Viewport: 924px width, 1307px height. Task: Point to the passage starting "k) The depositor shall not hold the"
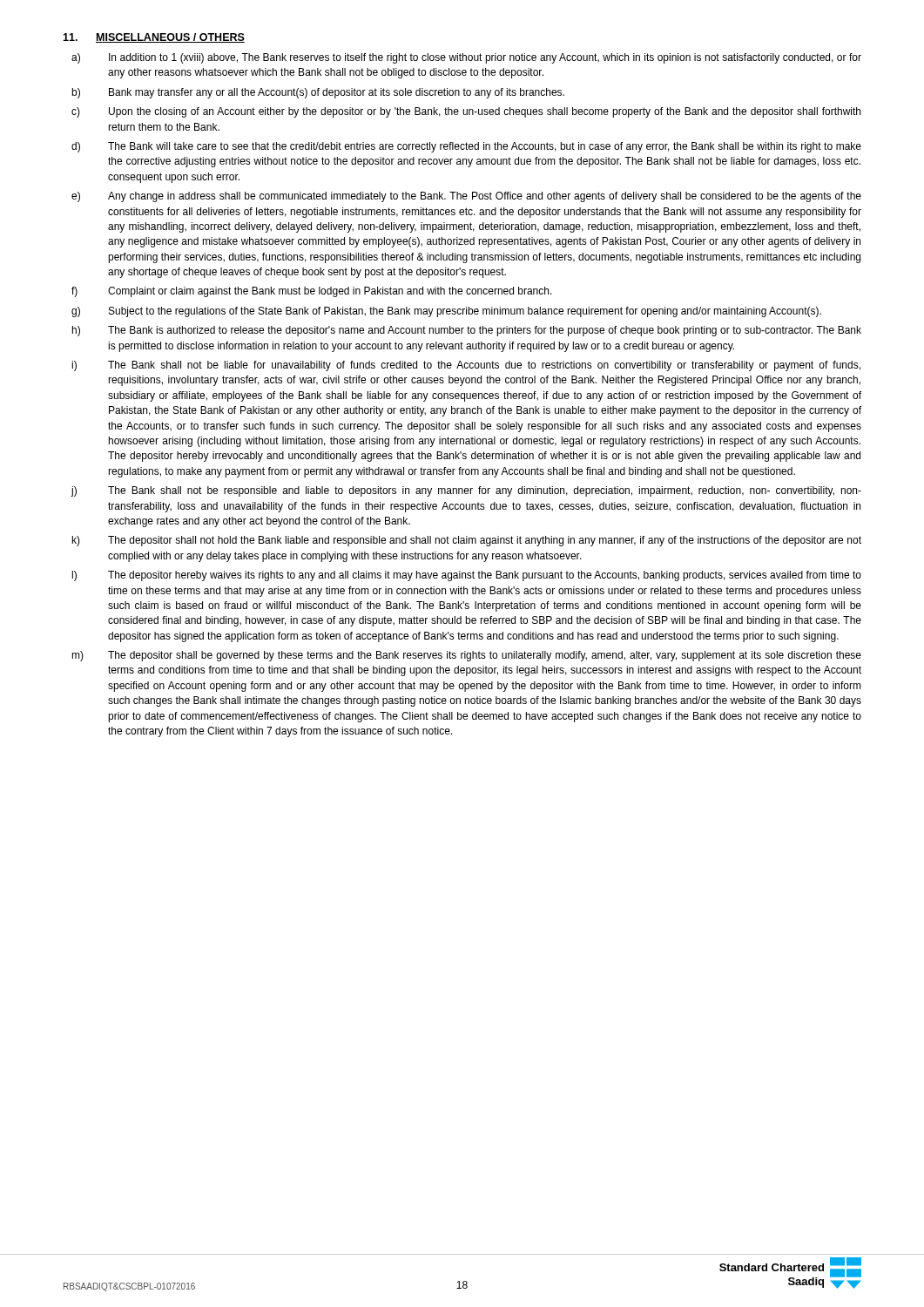462,549
